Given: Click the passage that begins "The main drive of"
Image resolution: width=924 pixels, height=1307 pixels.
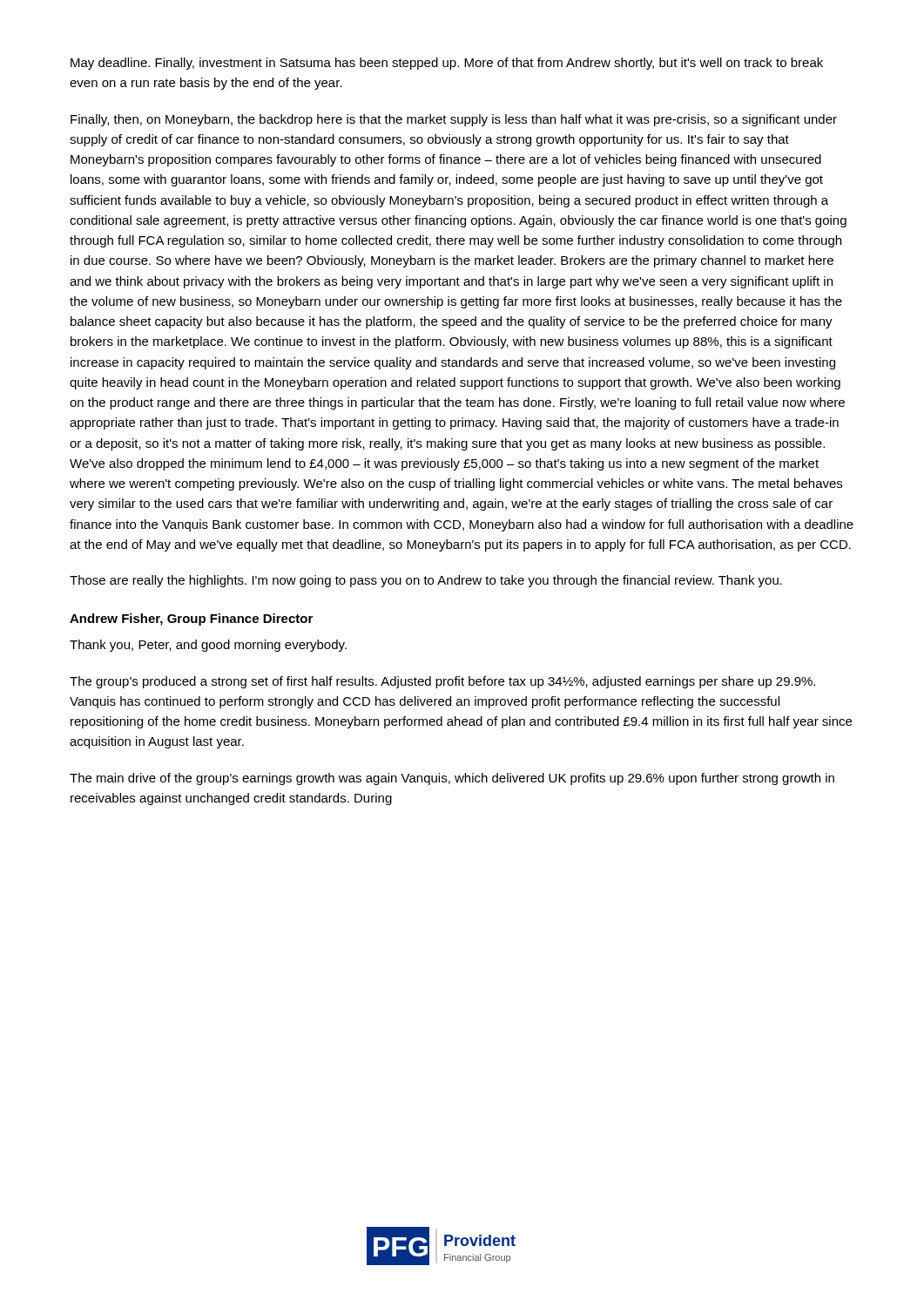Looking at the screenshot, I should [452, 787].
